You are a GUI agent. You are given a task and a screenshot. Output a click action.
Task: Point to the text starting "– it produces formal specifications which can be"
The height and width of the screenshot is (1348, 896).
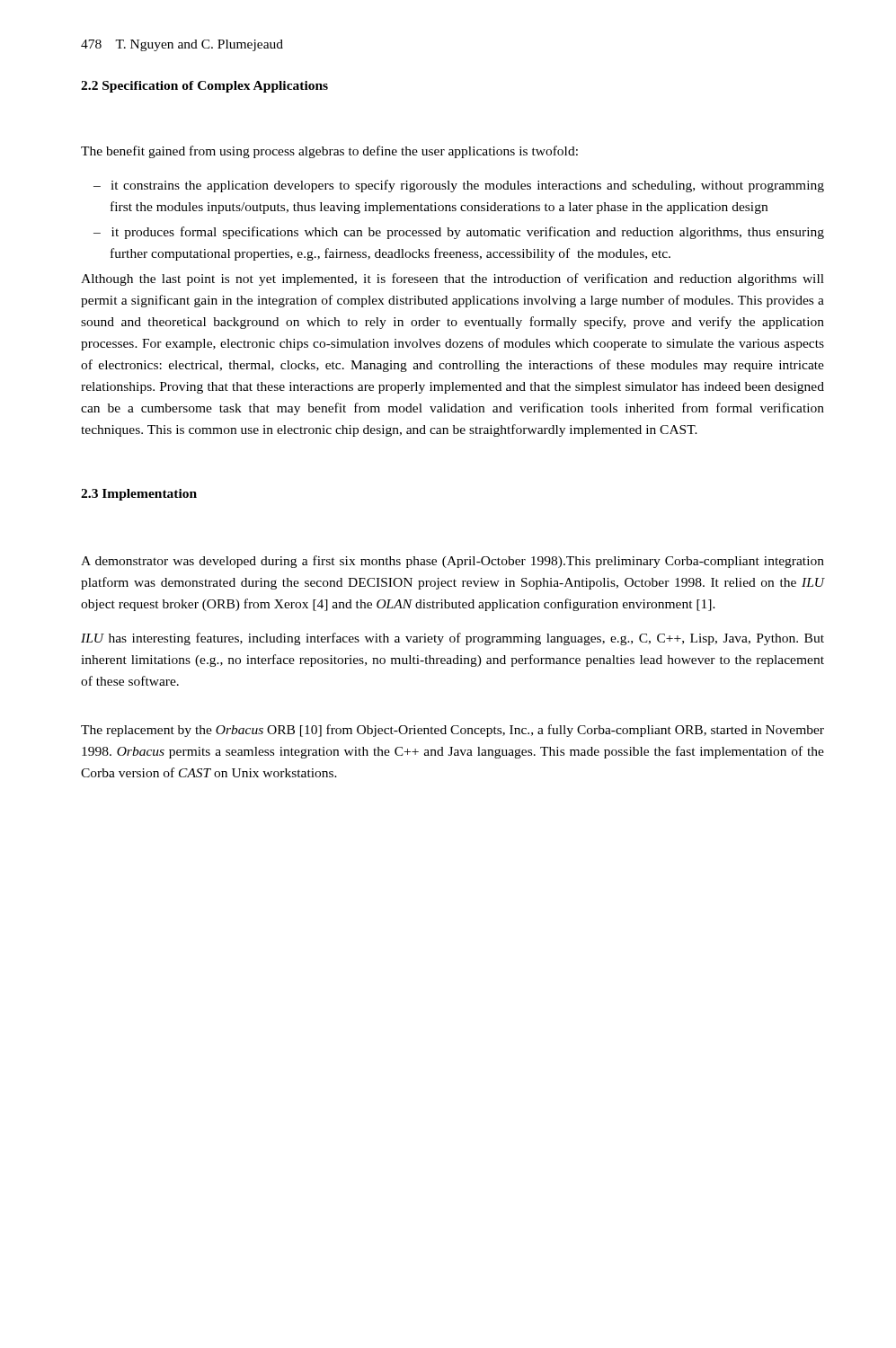coord(459,242)
